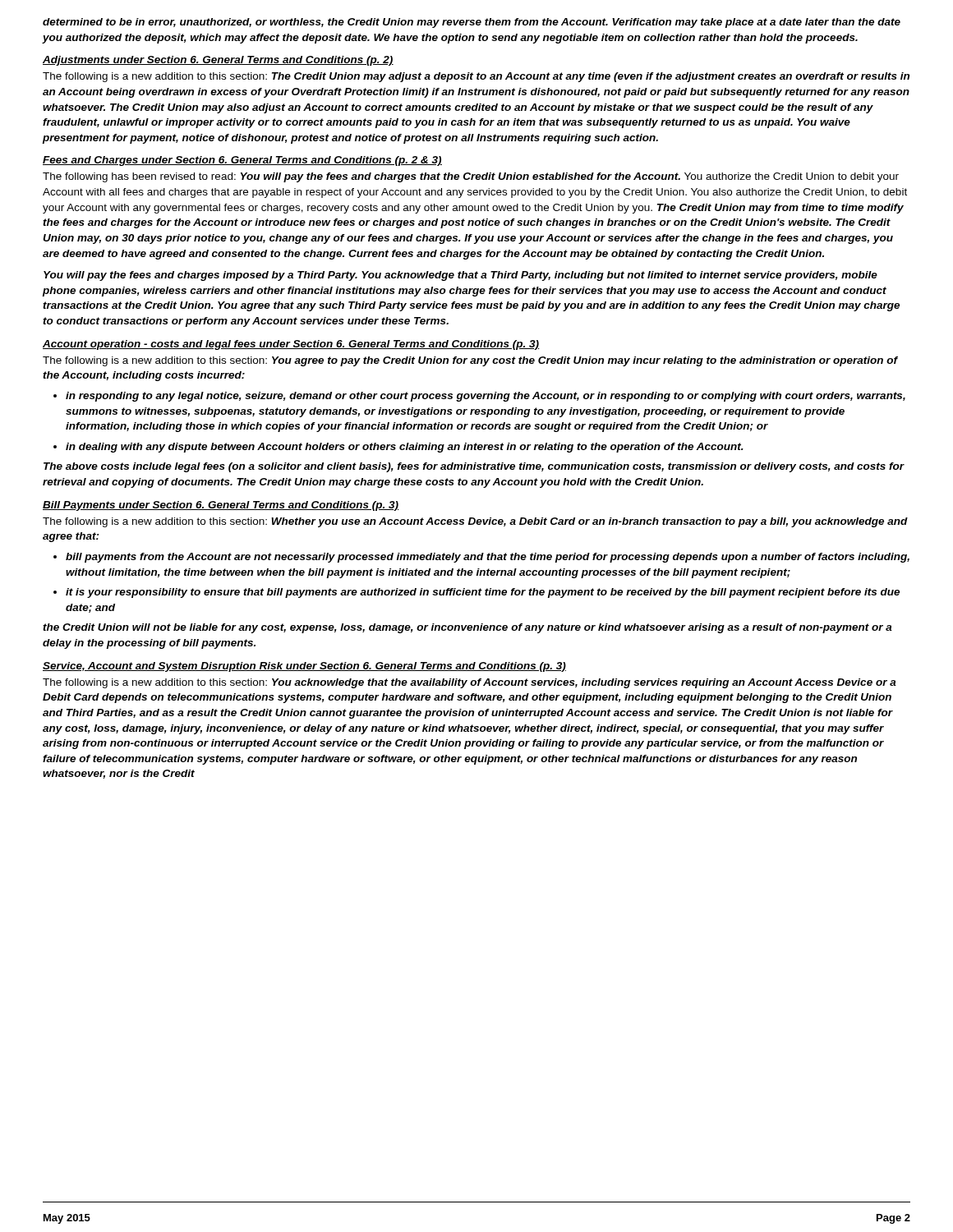Screen dimensions: 1232x953
Task: Select the list item that says "in responding to any legal notice,"
Action: pos(476,411)
